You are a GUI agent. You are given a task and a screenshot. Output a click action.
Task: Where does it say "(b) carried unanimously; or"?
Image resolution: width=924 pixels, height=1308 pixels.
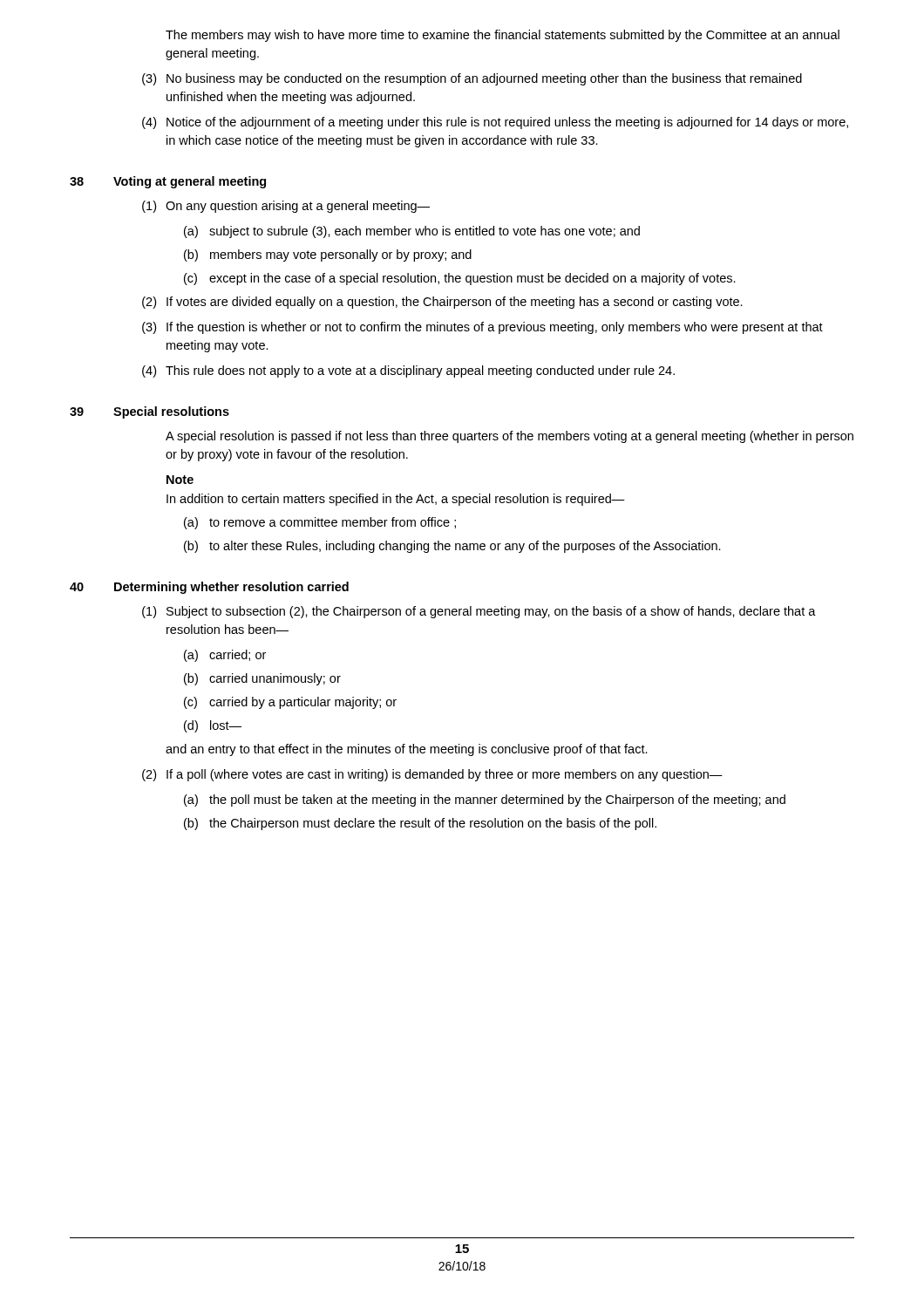point(262,679)
